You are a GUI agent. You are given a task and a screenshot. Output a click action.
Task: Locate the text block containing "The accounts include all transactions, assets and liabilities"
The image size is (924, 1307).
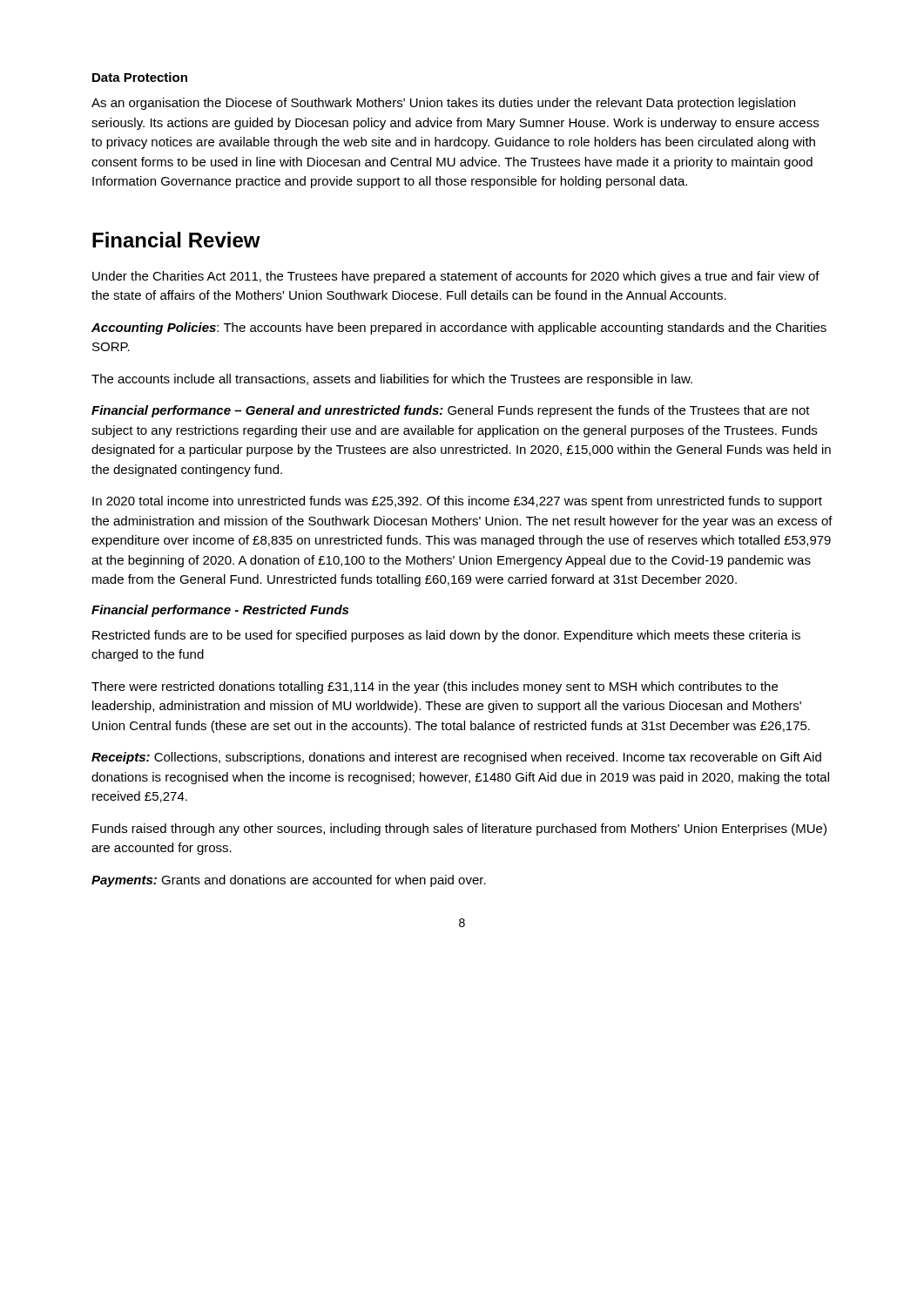tap(392, 378)
